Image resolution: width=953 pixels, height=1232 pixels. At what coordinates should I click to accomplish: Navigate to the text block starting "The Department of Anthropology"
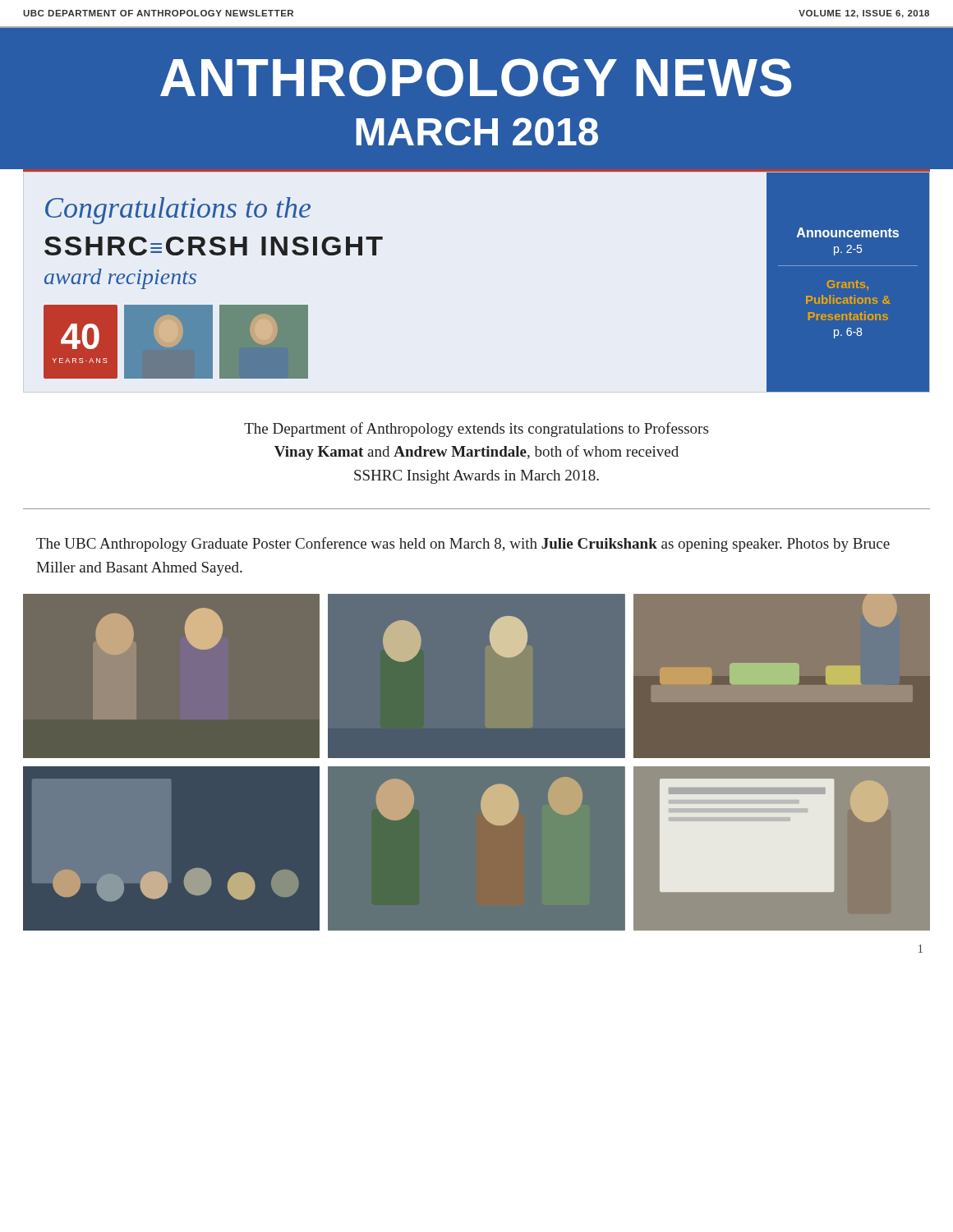pos(476,451)
